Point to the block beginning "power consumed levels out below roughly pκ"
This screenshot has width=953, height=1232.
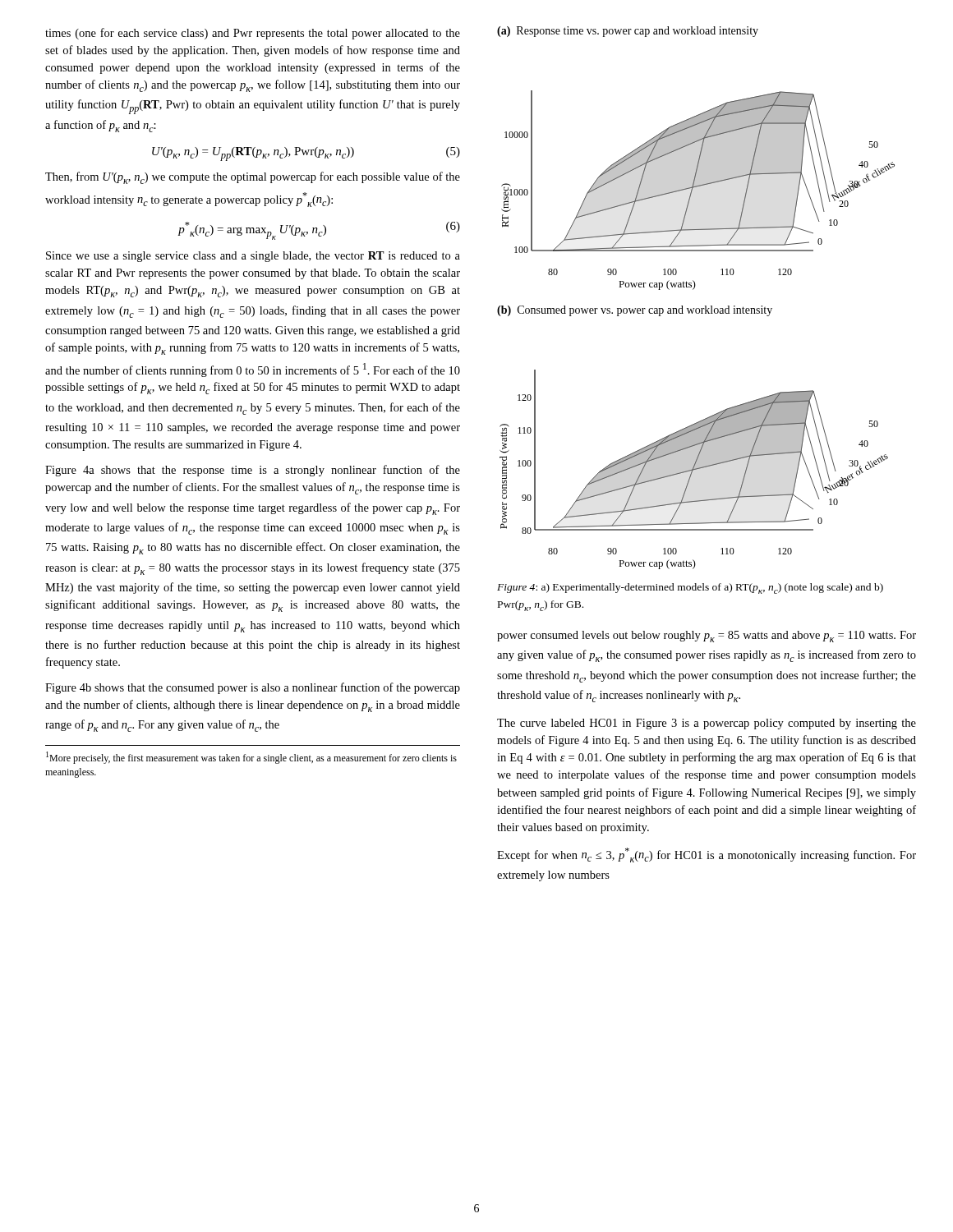pyautogui.click(x=707, y=667)
